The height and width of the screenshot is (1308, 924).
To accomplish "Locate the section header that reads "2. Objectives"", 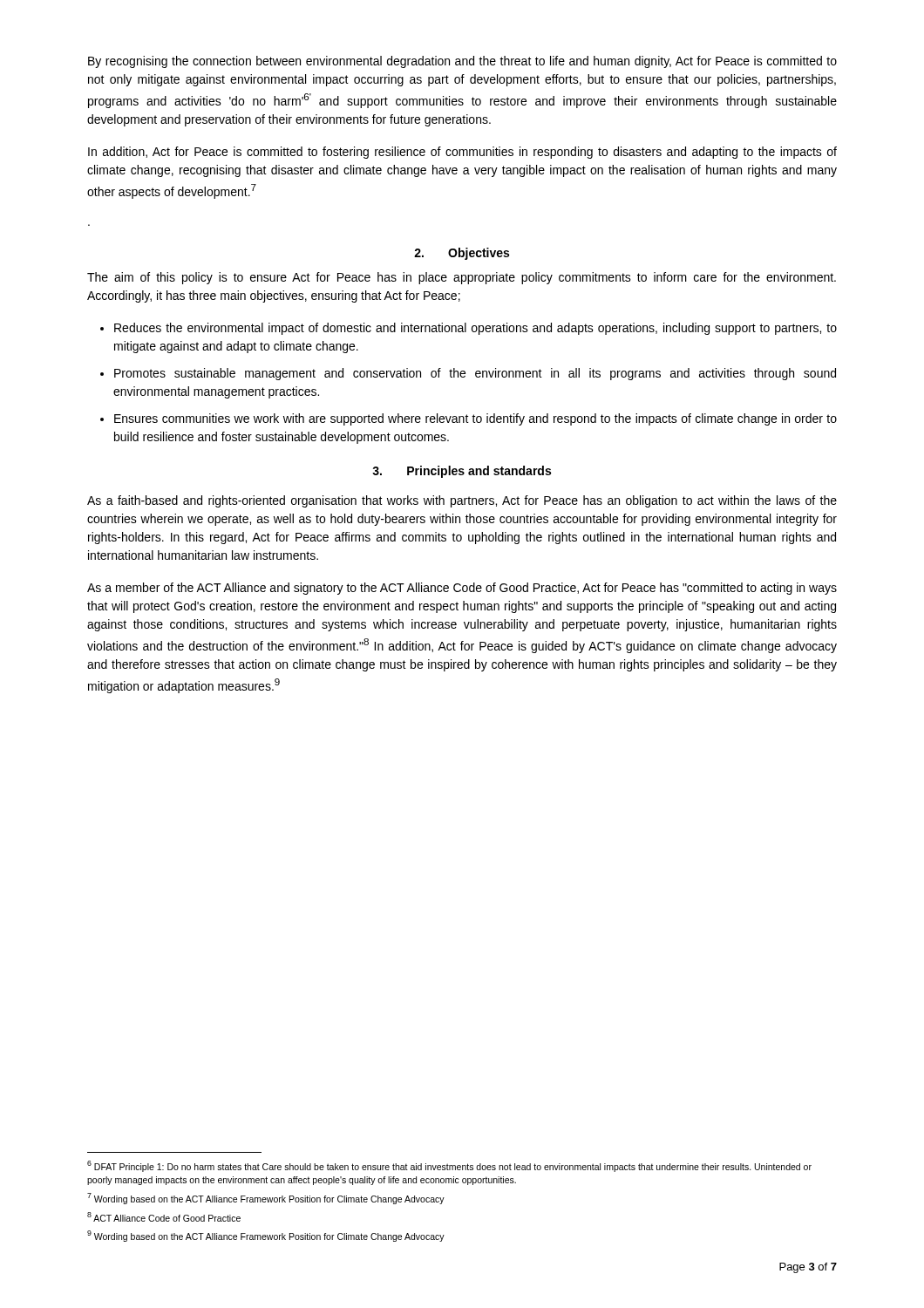I will tap(462, 253).
